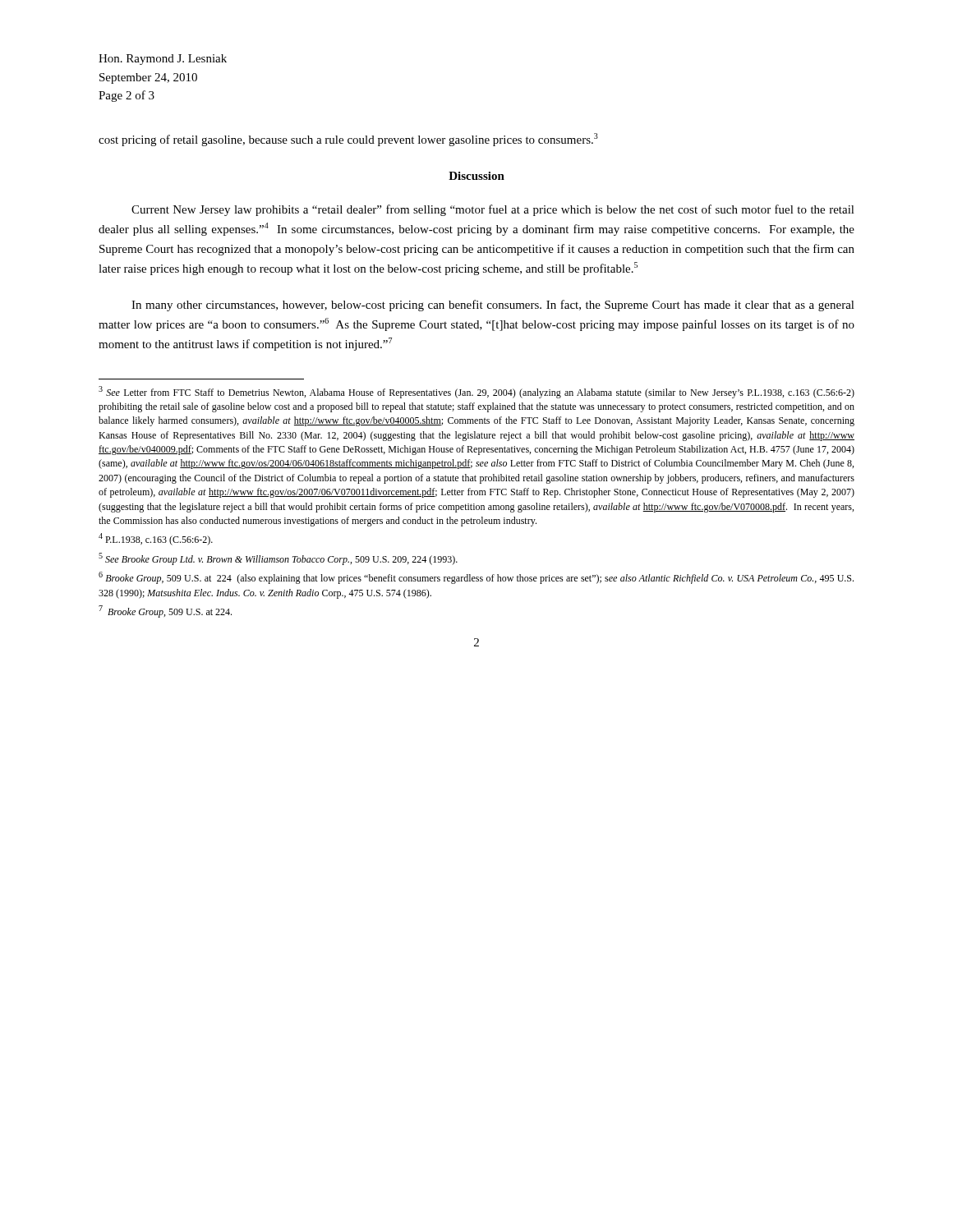The width and height of the screenshot is (953, 1232).
Task: Where is the passage that starts "5 See Brooke Group"?
Action: [x=278, y=559]
